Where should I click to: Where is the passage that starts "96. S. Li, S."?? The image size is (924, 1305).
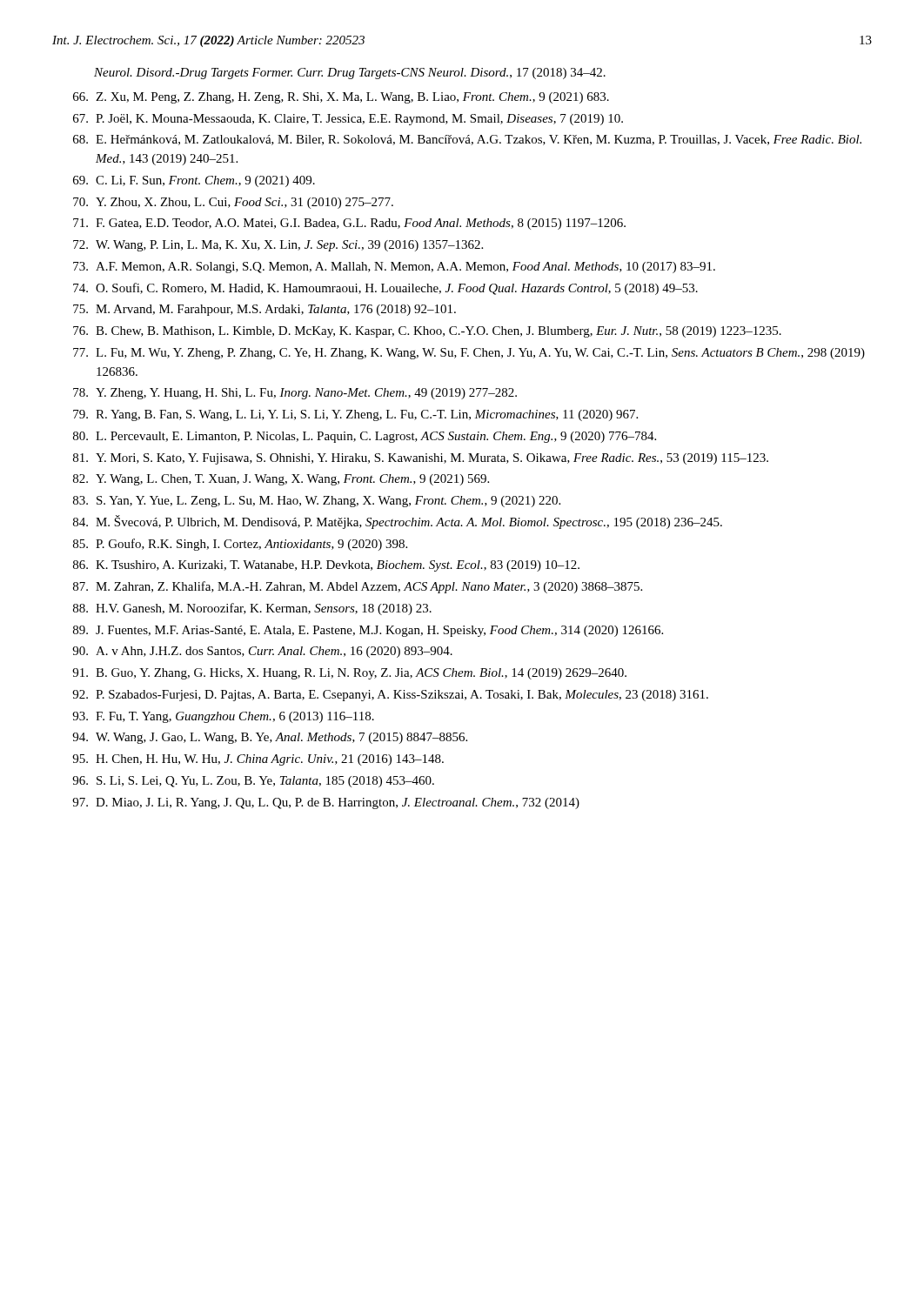253,782
